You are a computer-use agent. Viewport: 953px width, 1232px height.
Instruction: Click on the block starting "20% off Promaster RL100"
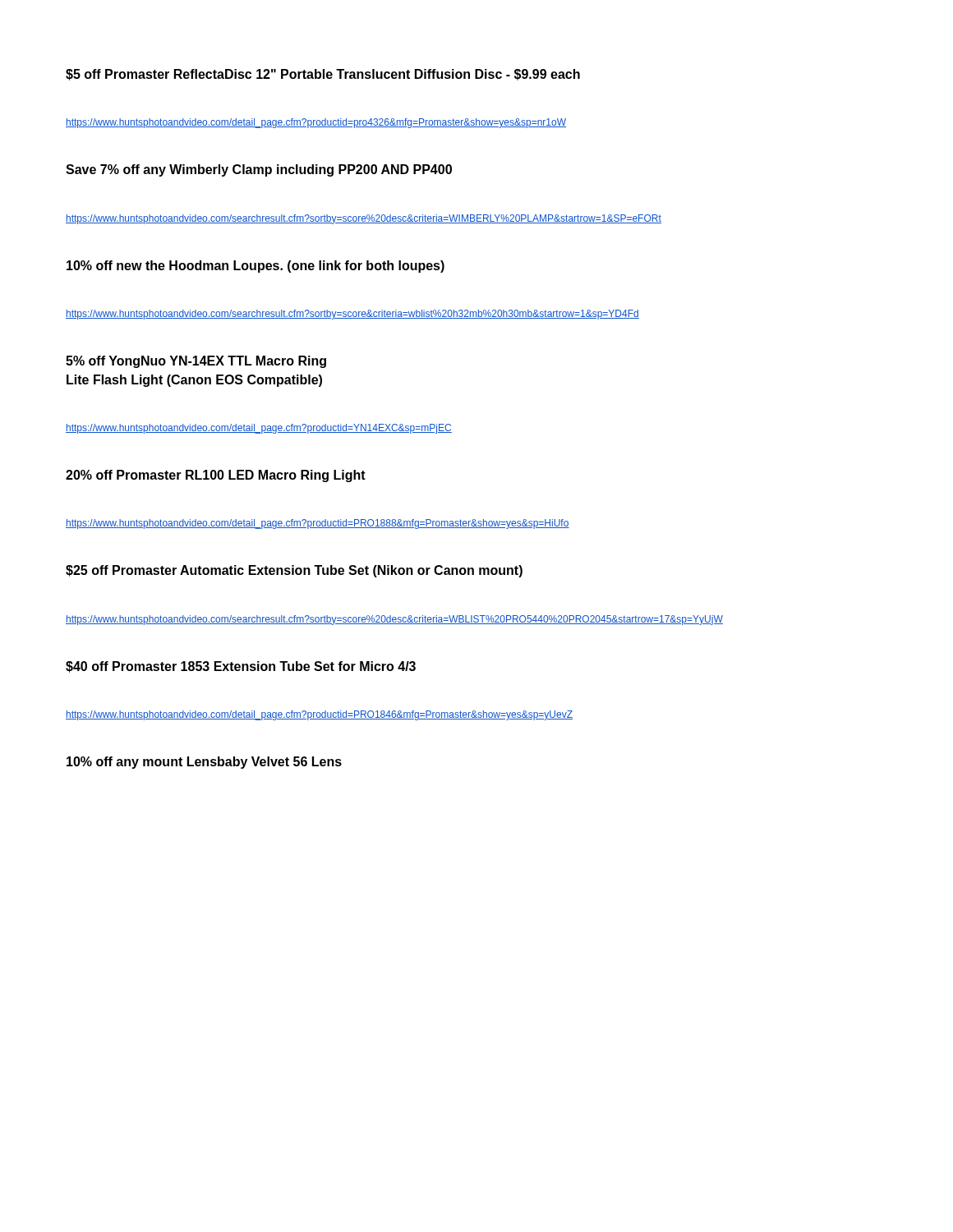coord(216,476)
